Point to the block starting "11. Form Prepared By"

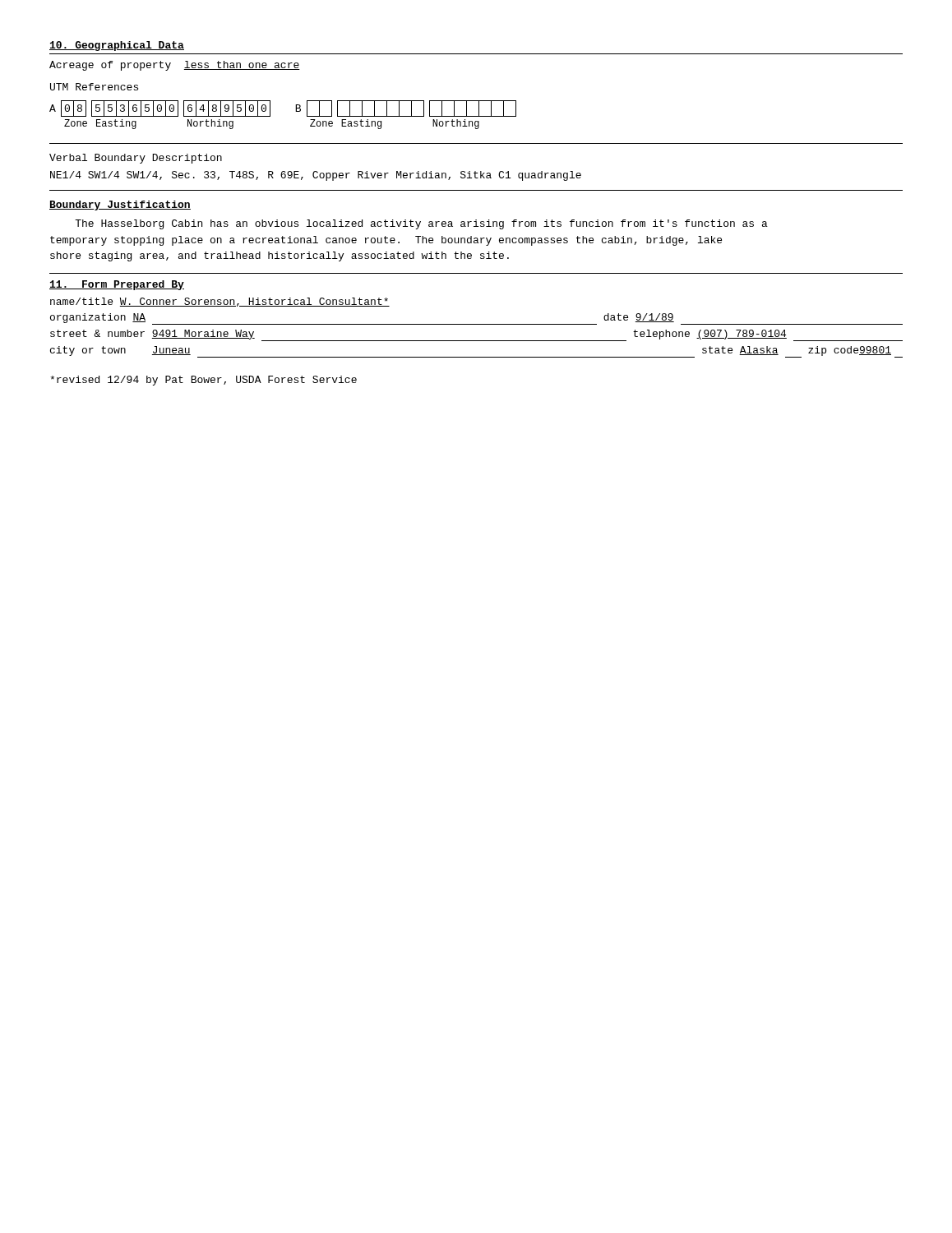[x=117, y=284]
